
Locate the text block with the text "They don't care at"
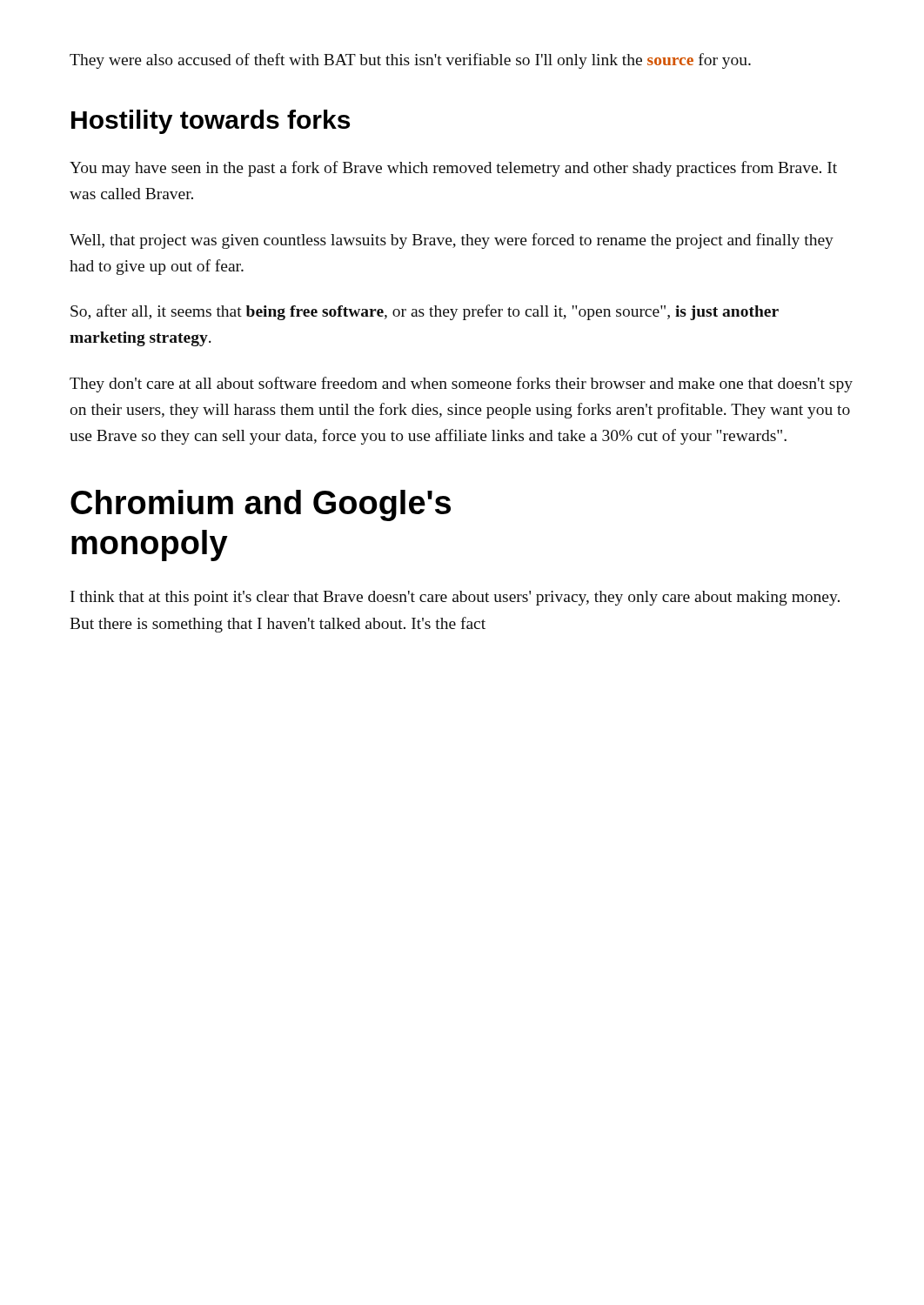[x=461, y=409]
